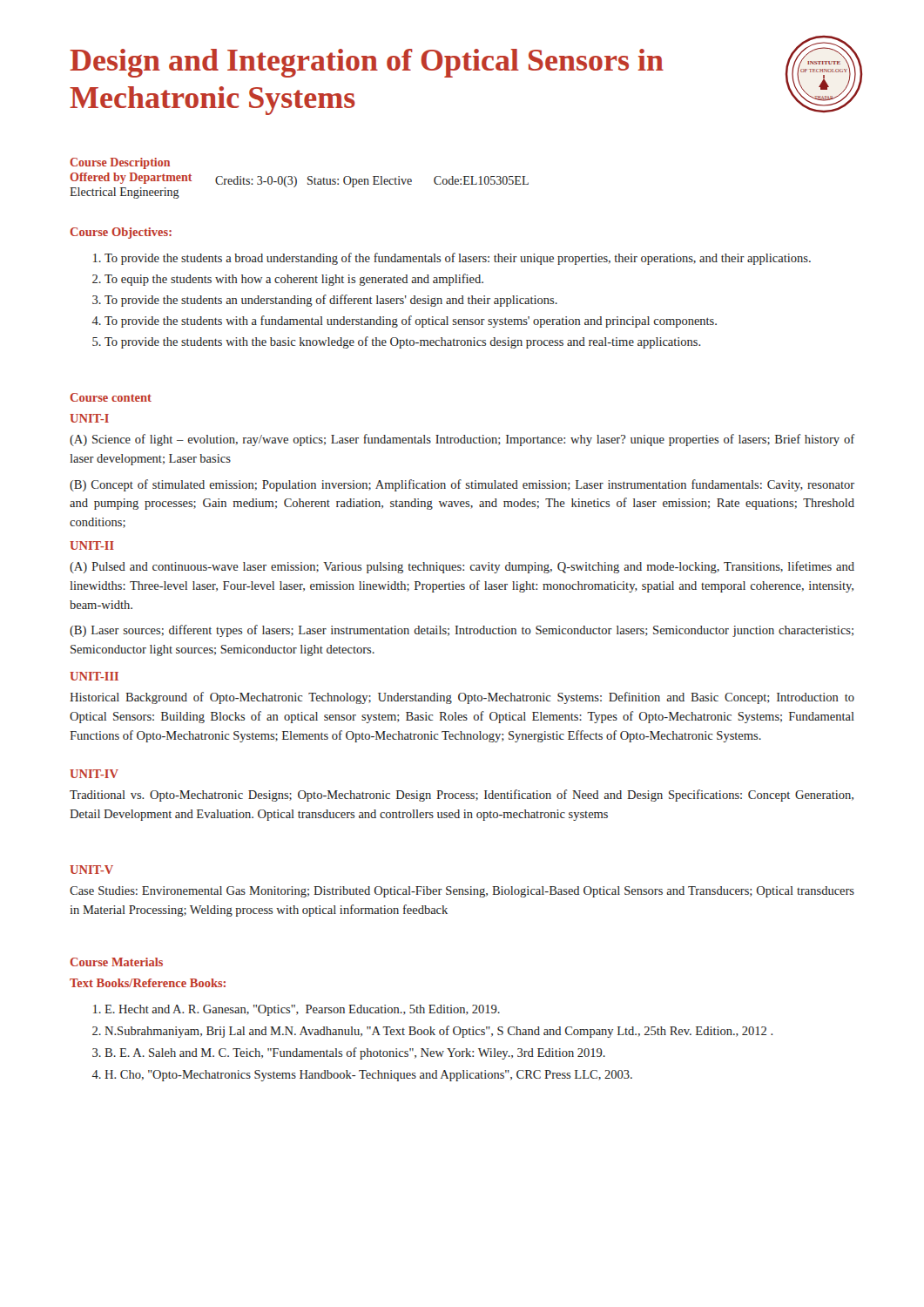The width and height of the screenshot is (924, 1307).
Task: Where is the passage that starts "(A) Pulsed and continuous-wave laser emission; Various"?
Action: [x=462, y=567]
